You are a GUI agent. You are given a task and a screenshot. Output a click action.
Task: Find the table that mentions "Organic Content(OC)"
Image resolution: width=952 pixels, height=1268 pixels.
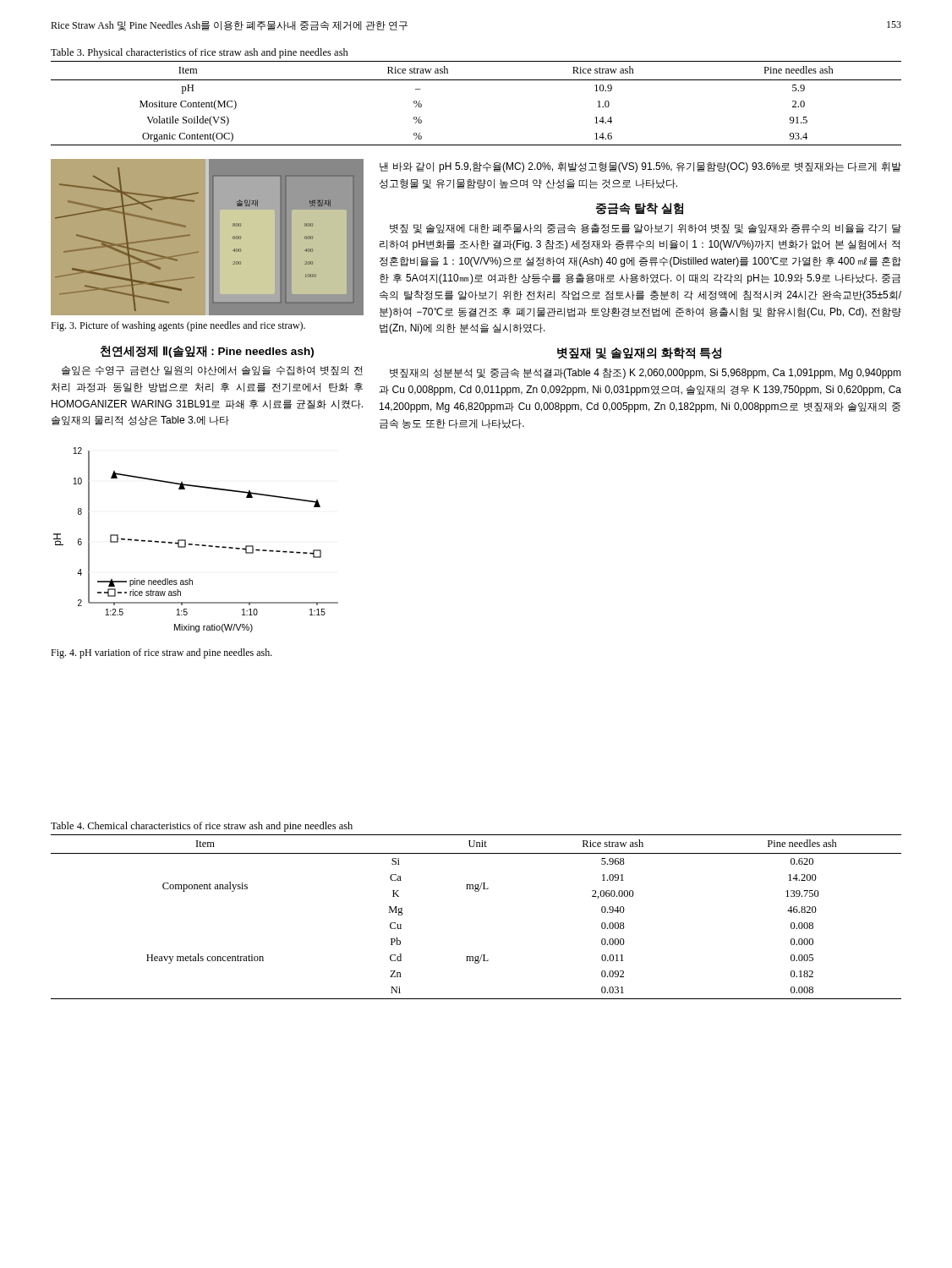476,103
